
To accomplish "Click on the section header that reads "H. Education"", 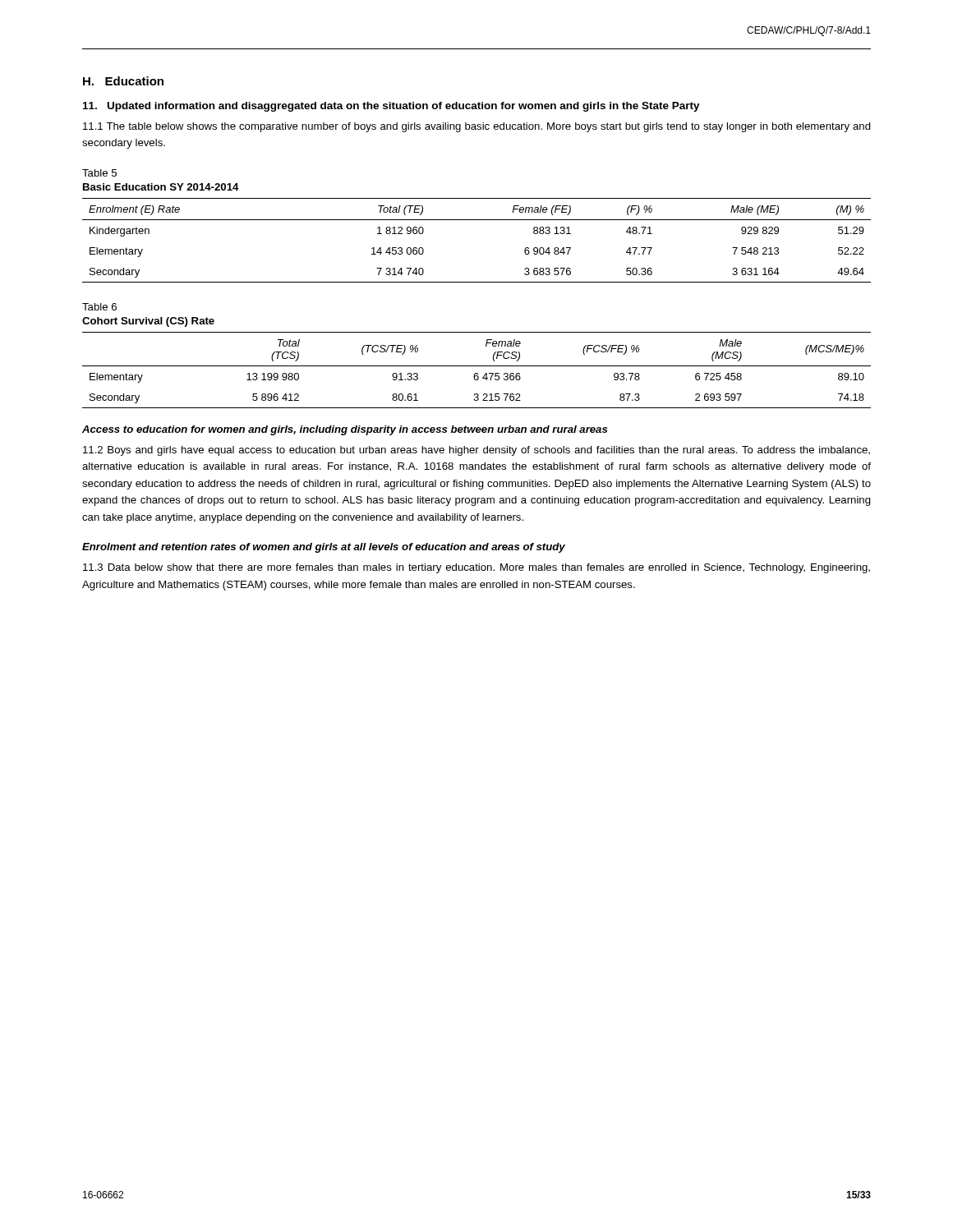I will pos(123,81).
